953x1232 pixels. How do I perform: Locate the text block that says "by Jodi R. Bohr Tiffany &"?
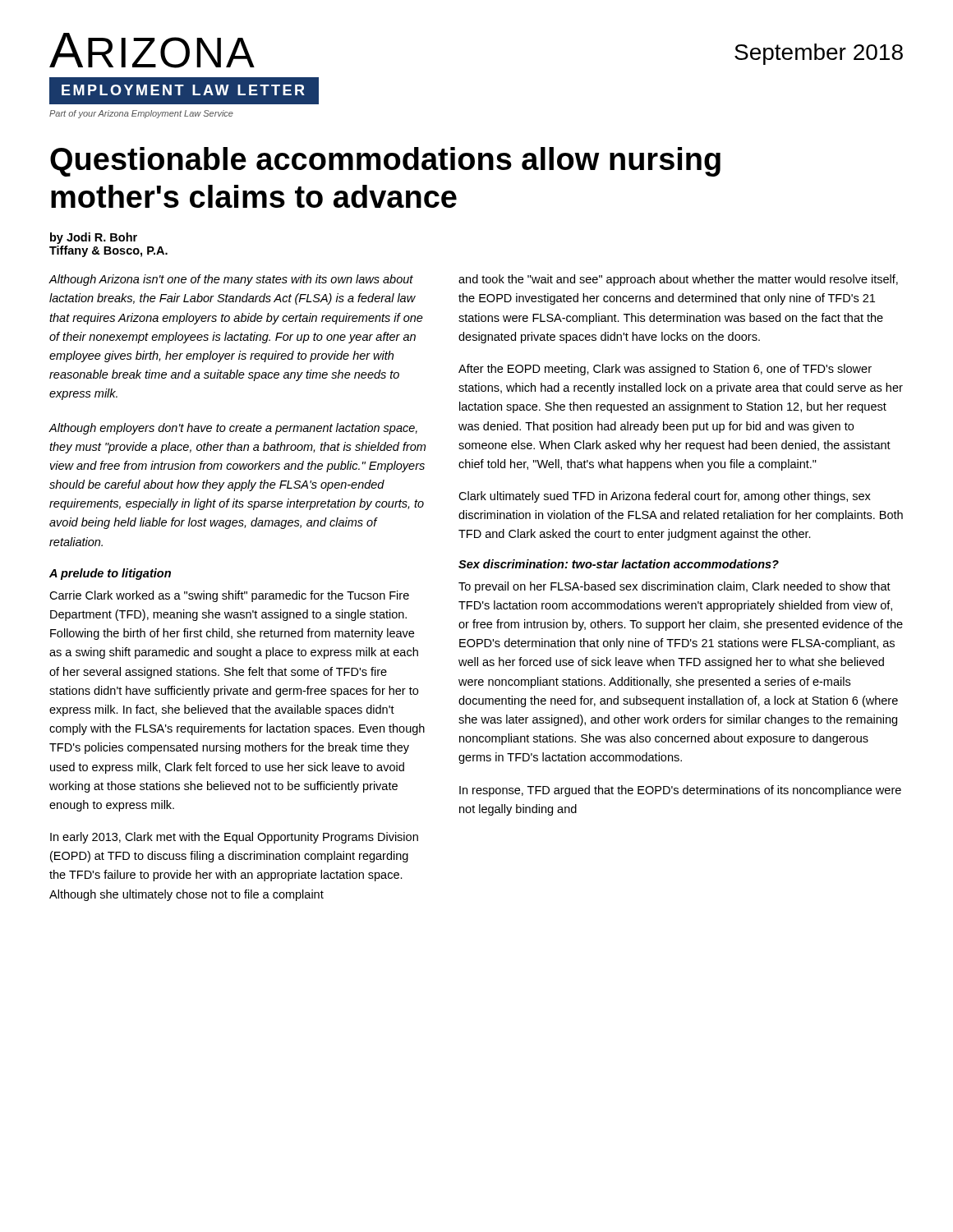(x=109, y=244)
